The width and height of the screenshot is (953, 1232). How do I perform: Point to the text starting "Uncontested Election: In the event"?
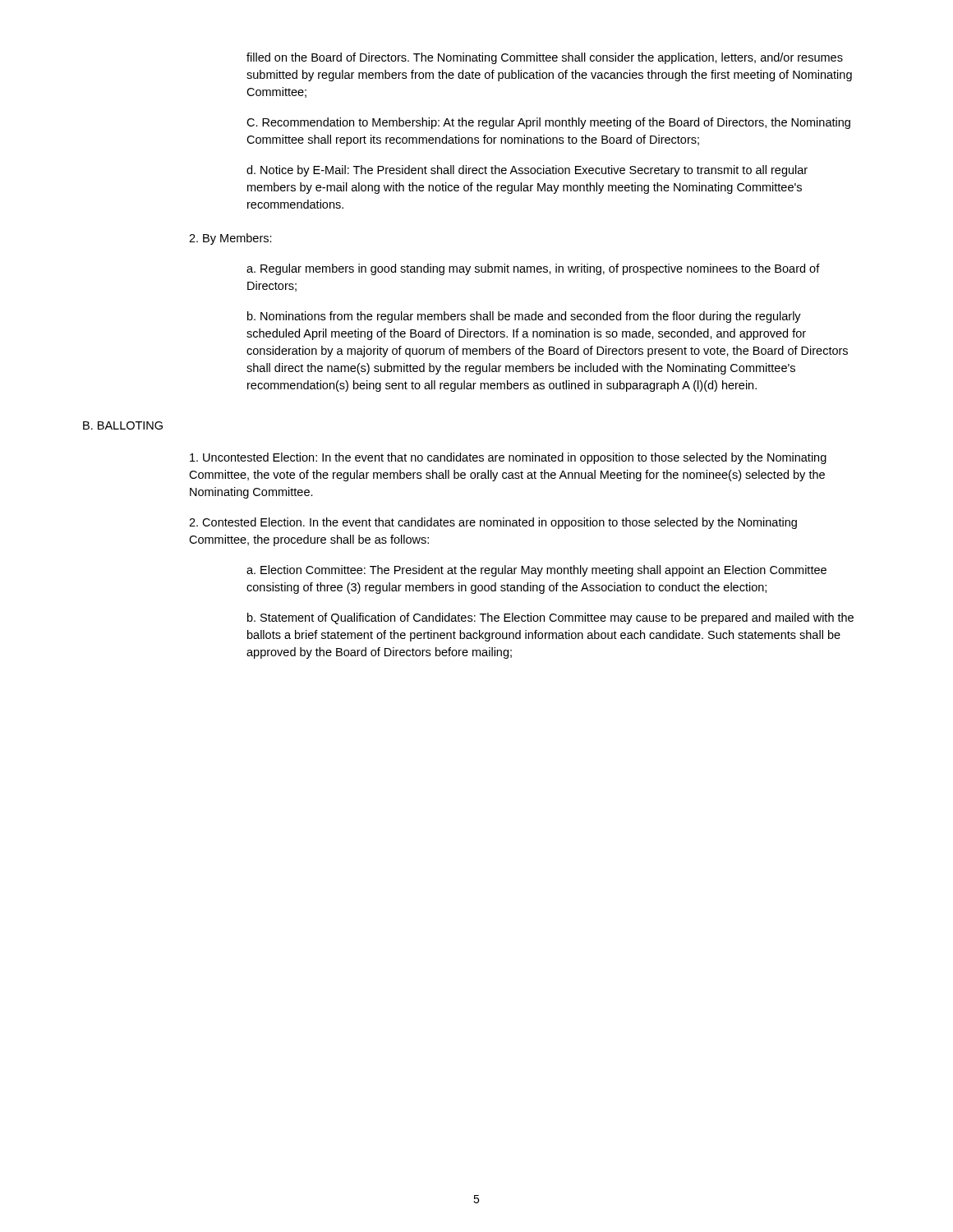[508, 475]
